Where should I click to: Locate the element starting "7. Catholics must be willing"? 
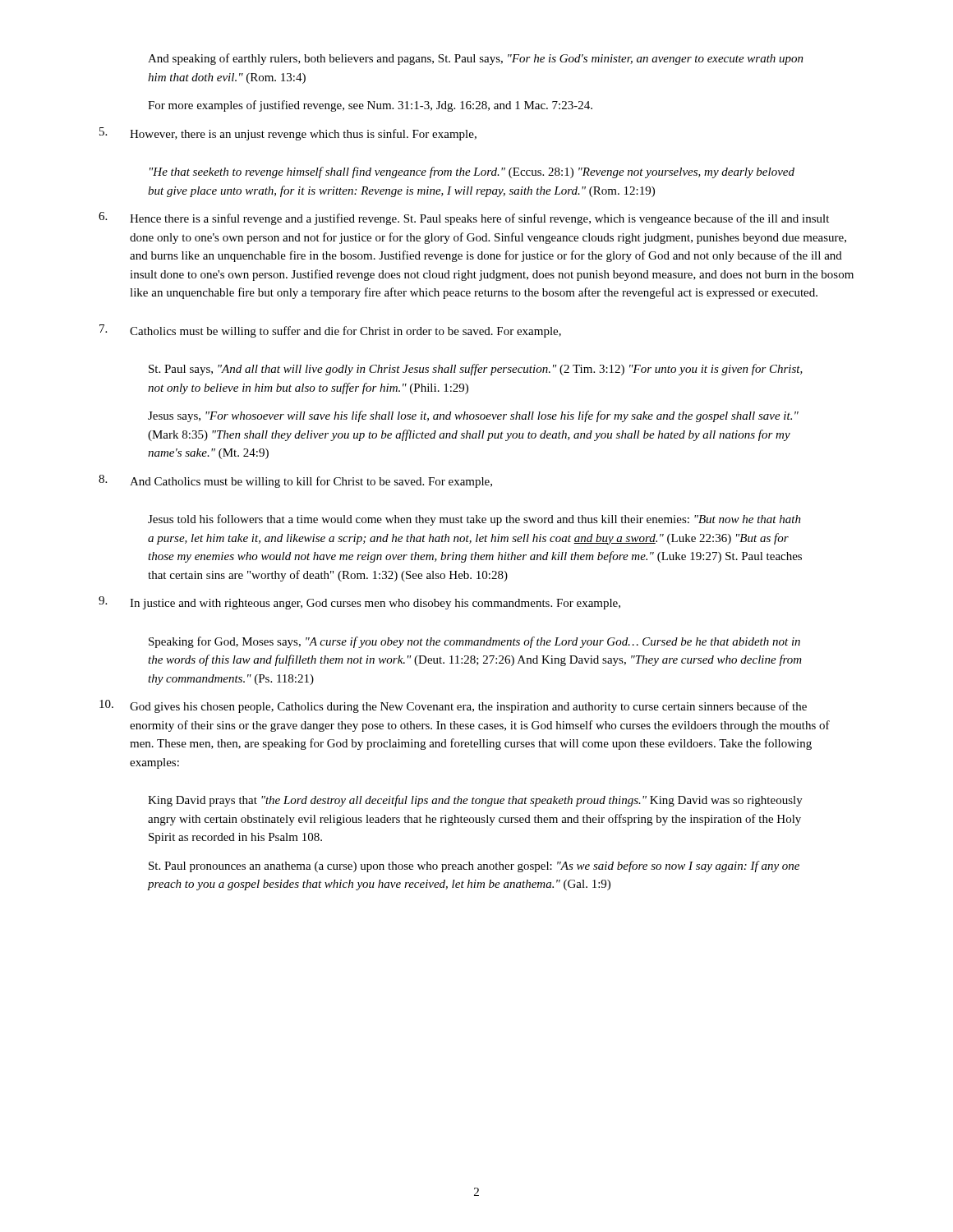[x=476, y=335]
